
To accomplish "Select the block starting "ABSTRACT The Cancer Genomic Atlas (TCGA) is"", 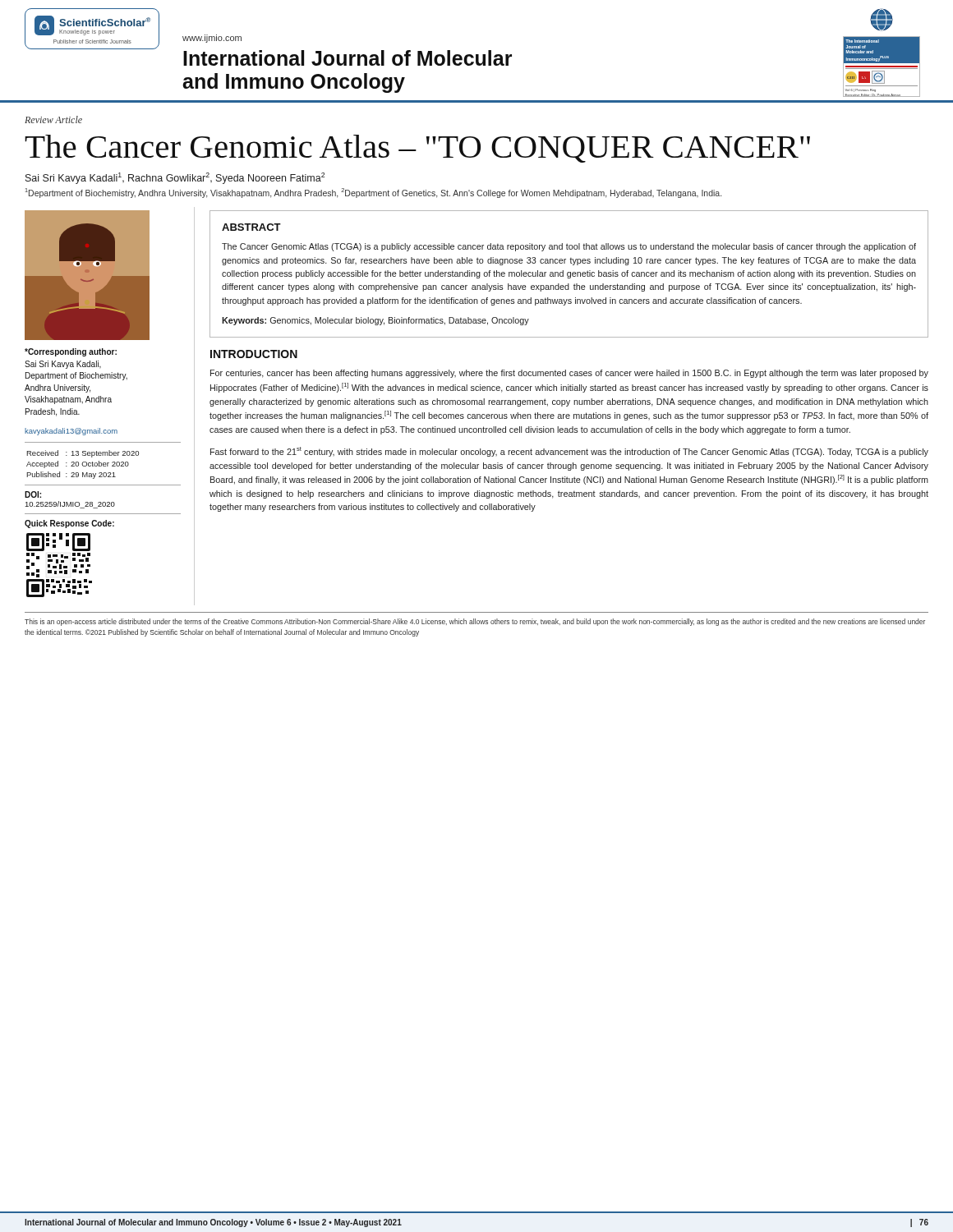I will 569,274.
